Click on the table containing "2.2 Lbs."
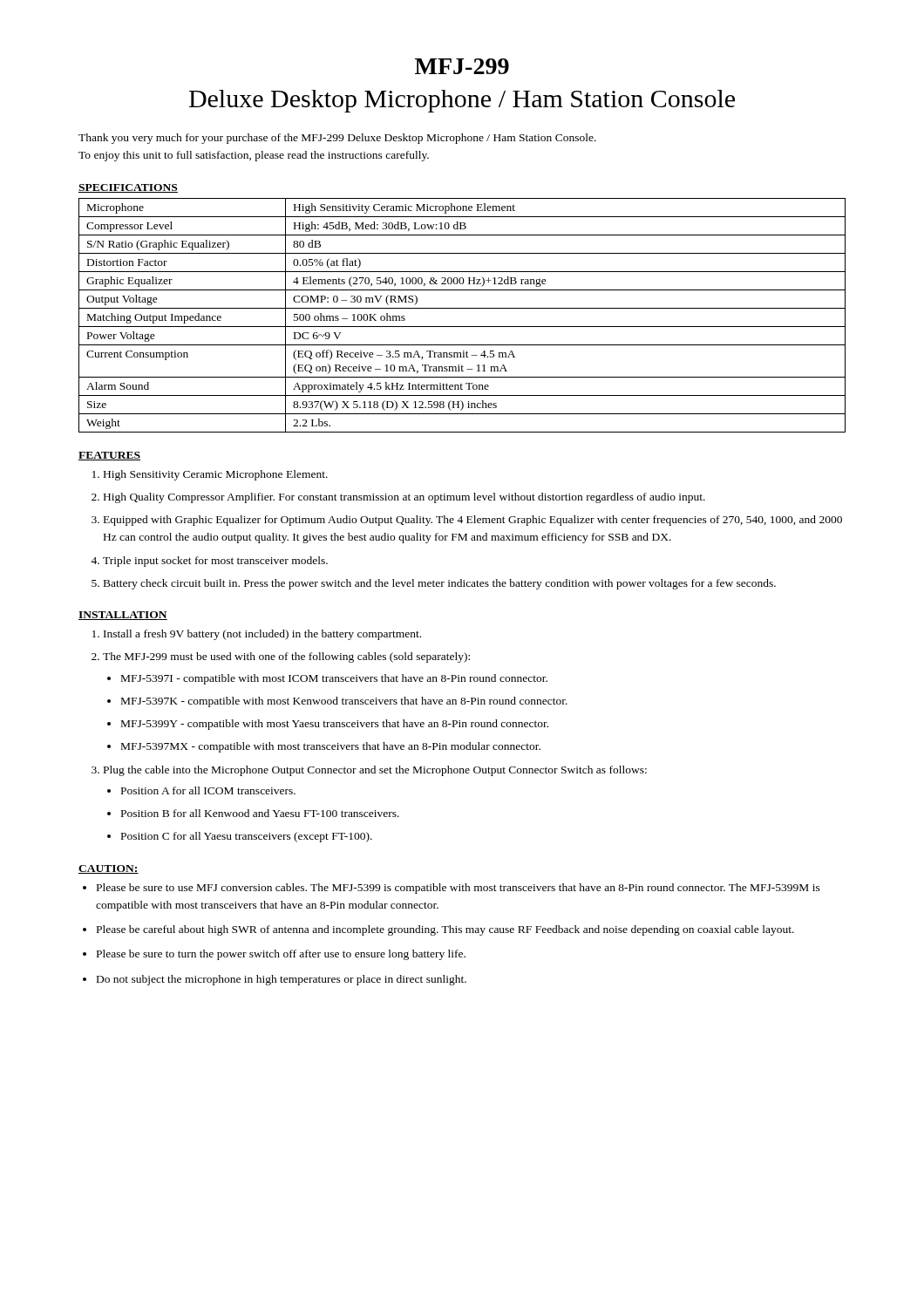924x1308 pixels. pos(462,315)
